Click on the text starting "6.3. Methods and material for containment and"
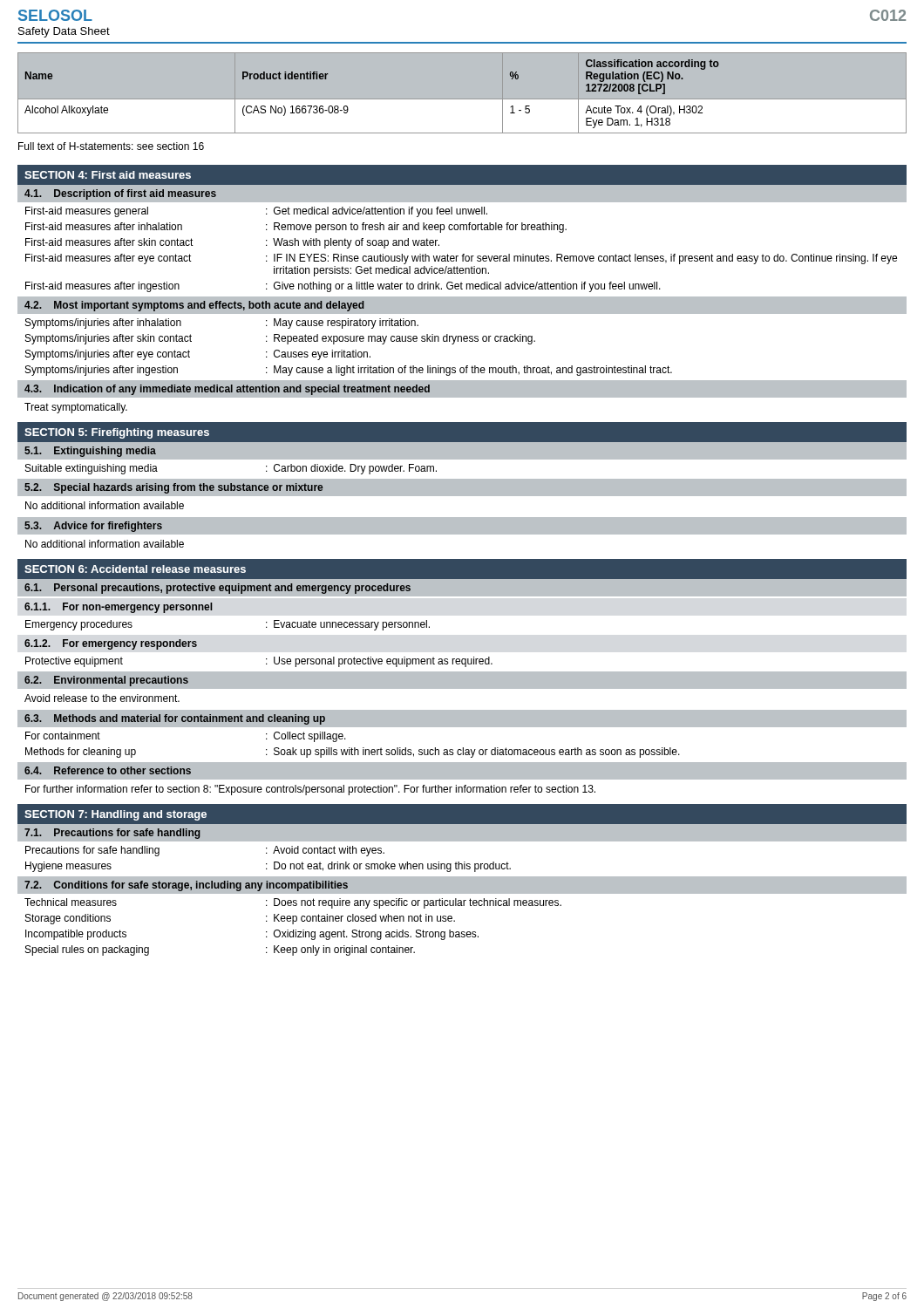Image resolution: width=924 pixels, height=1308 pixels. click(175, 719)
